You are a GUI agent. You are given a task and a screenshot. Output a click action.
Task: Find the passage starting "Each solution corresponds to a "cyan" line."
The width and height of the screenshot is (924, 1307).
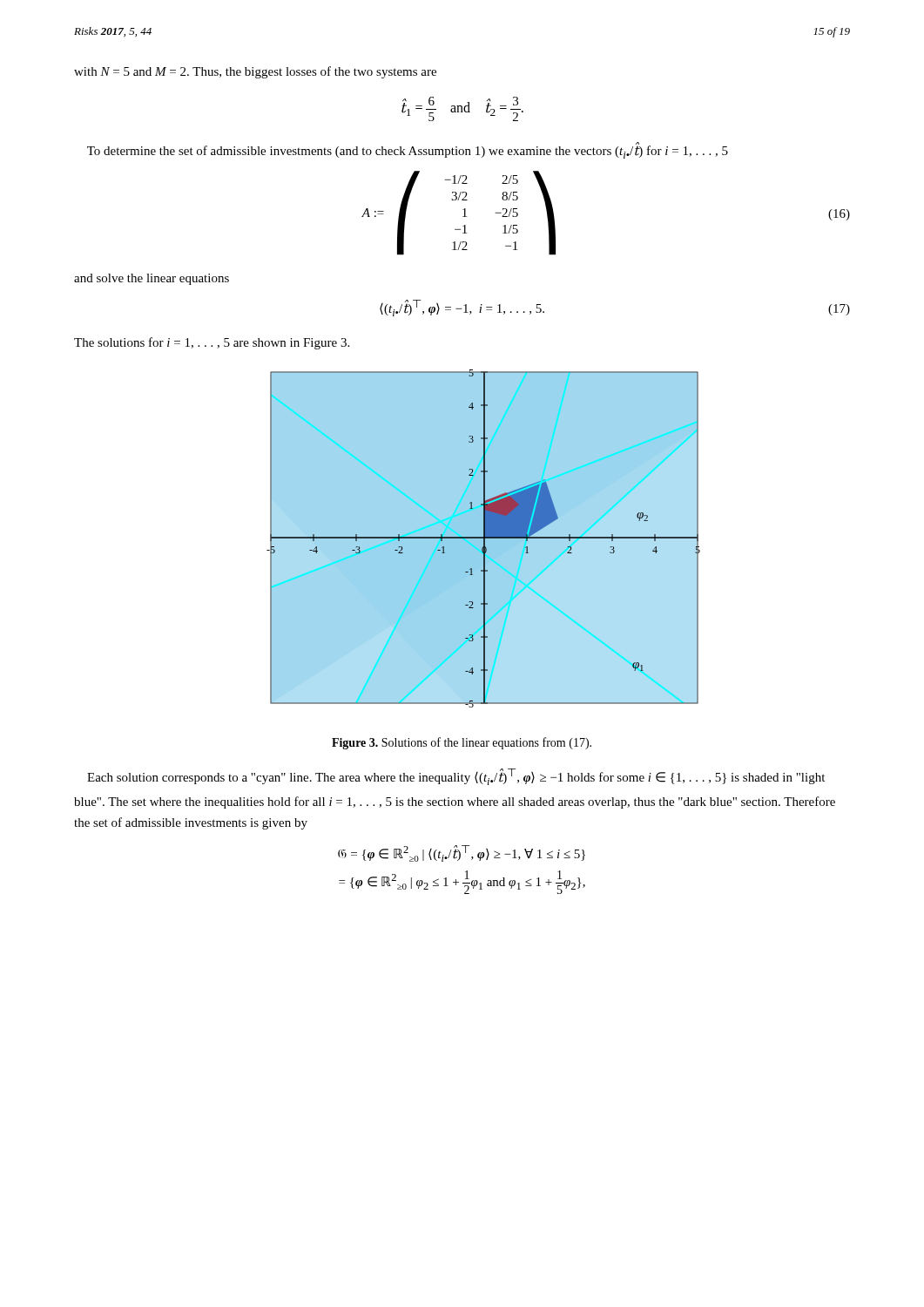pyautogui.click(x=455, y=798)
